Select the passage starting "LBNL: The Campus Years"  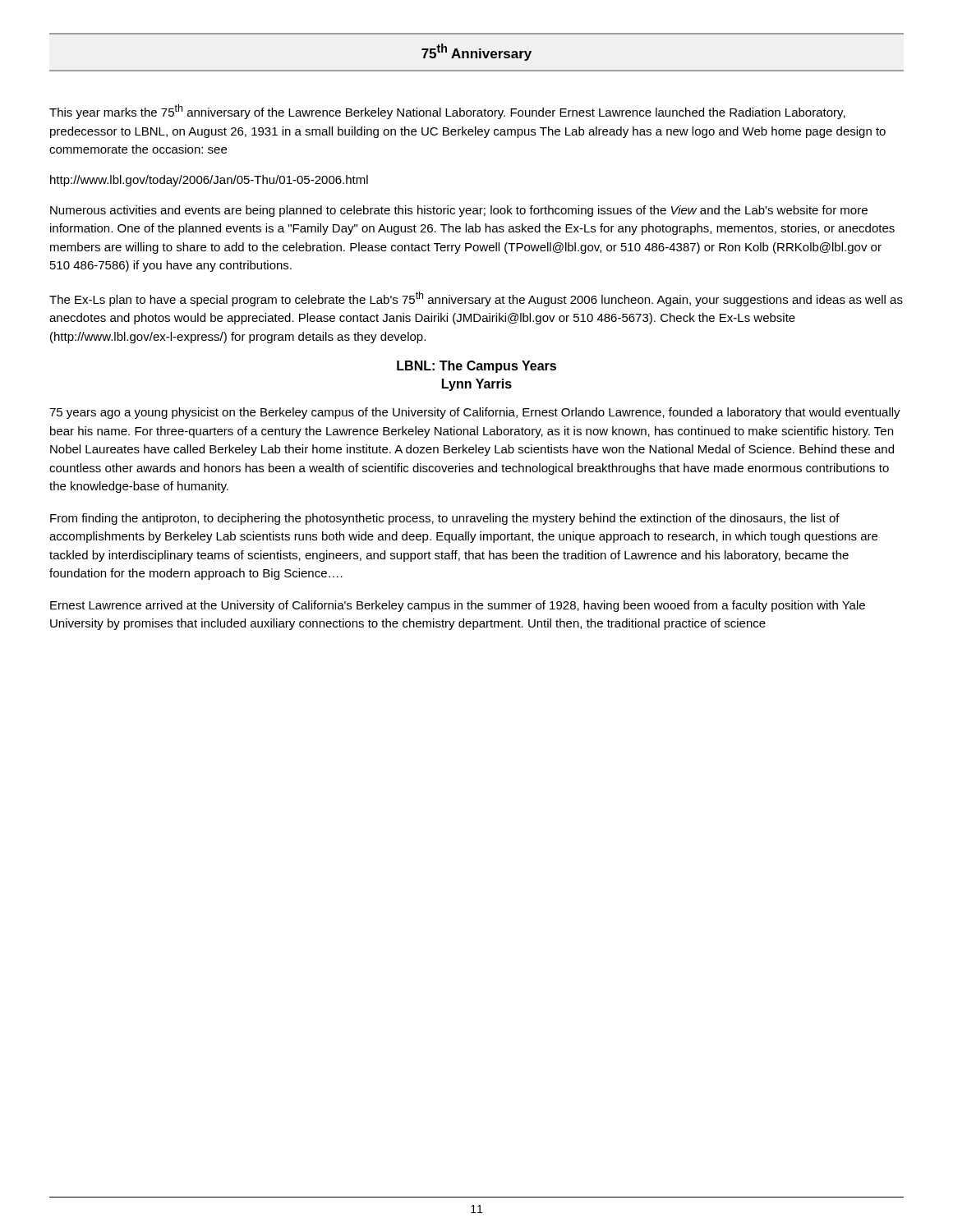point(476,366)
